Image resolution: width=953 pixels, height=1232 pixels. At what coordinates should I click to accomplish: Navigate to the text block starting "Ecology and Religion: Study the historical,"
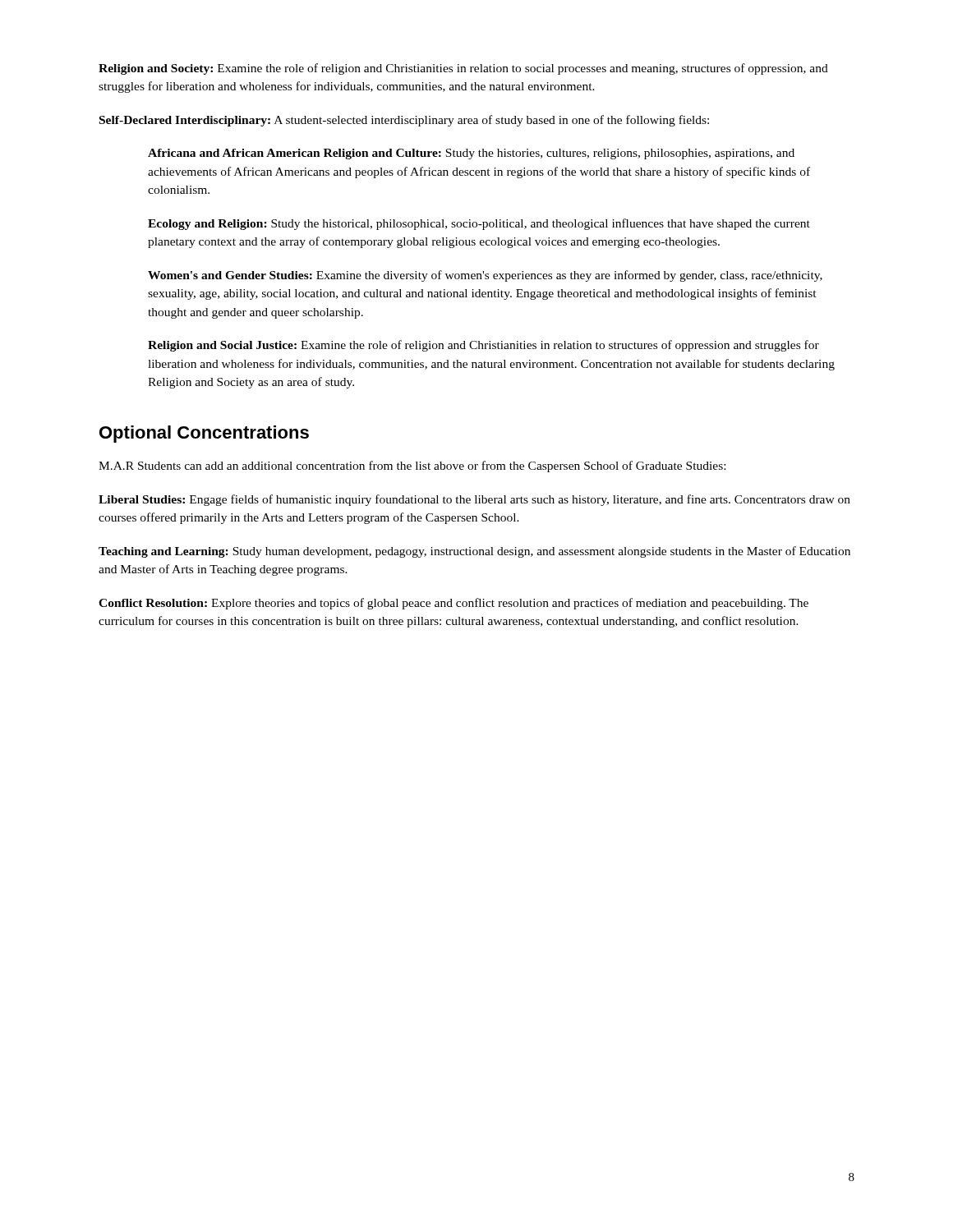479,232
